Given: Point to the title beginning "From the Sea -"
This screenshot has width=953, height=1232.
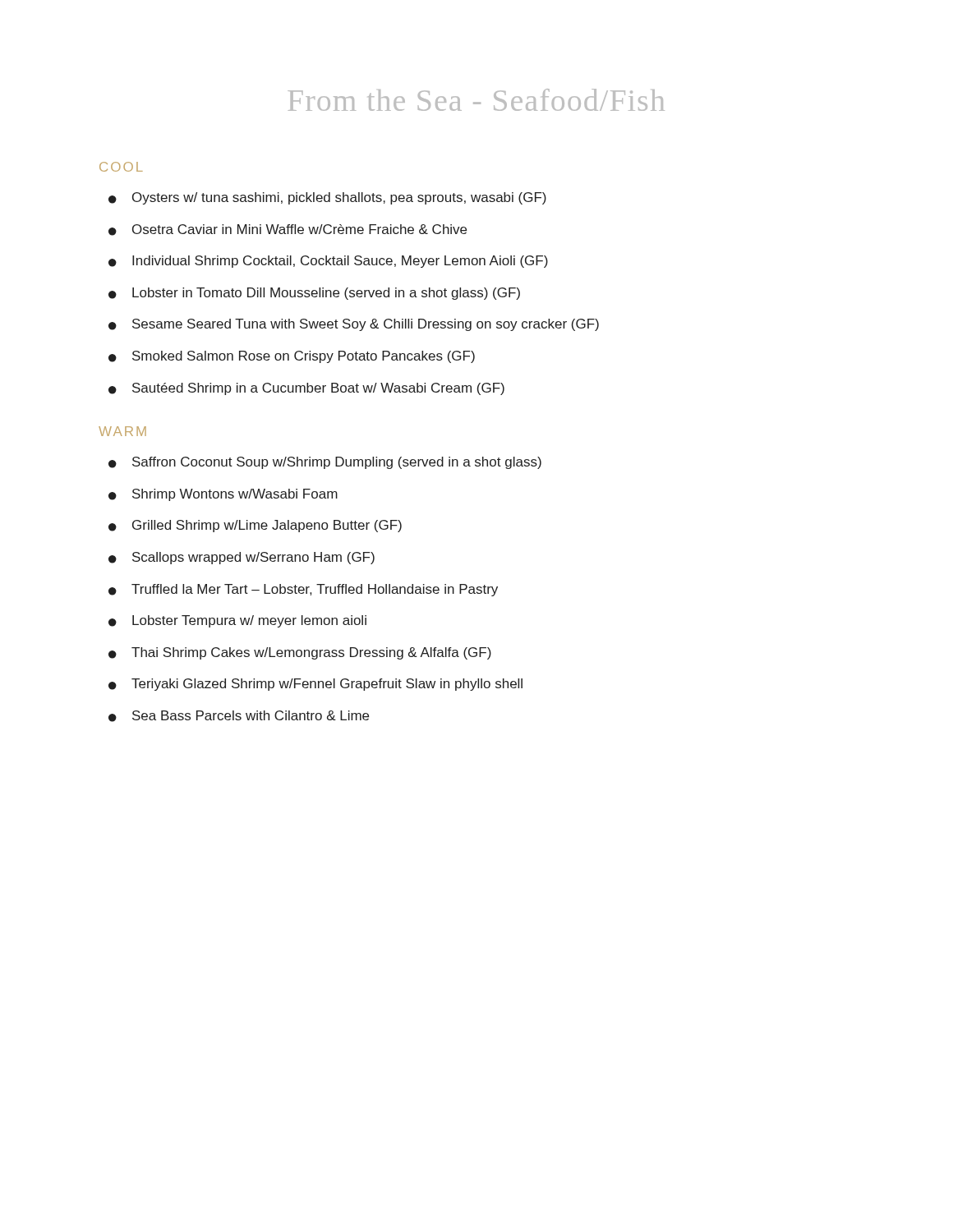Looking at the screenshot, I should [x=476, y=100].
